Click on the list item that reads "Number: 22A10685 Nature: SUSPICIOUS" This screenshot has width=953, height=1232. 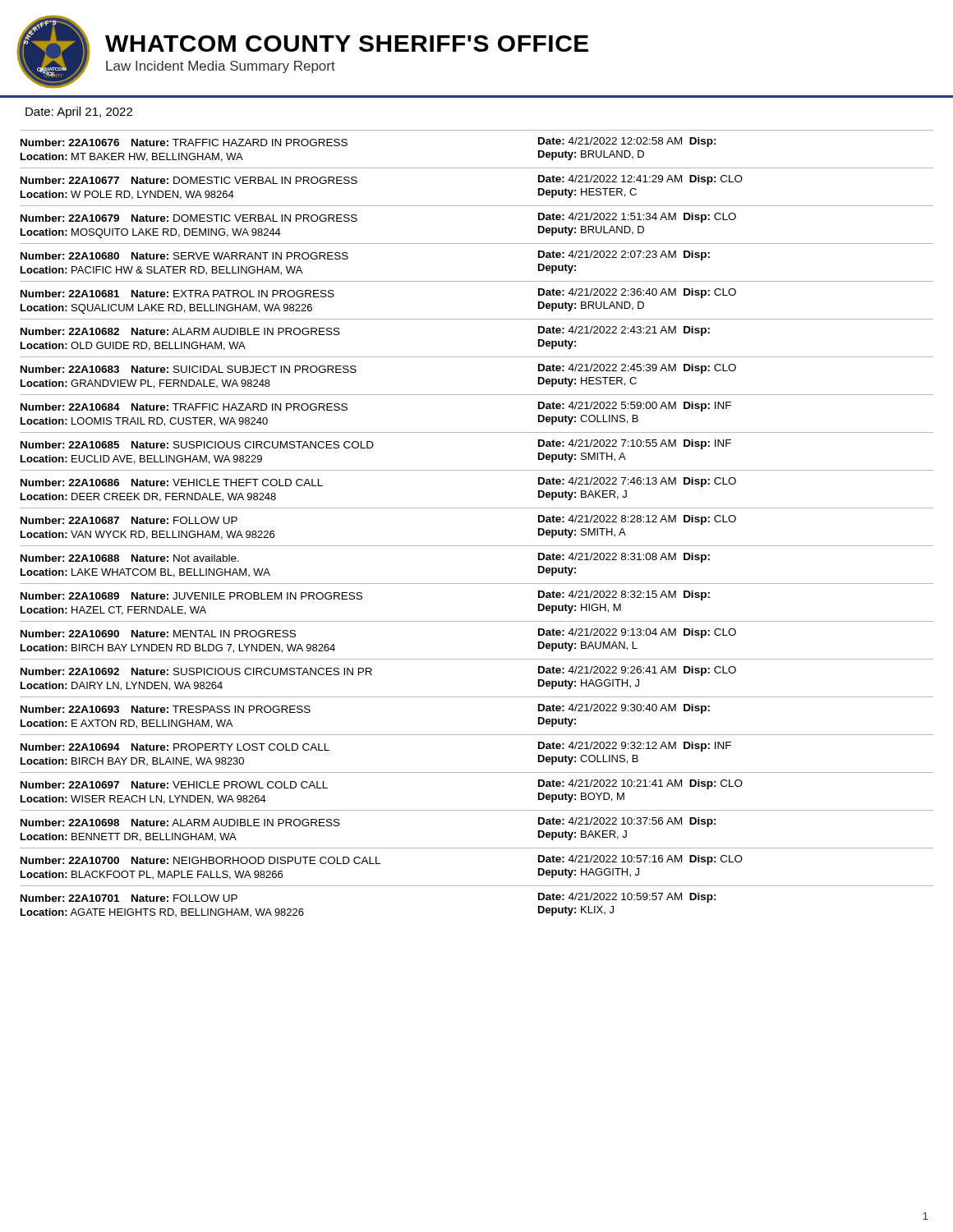click(x=376, y=444)
